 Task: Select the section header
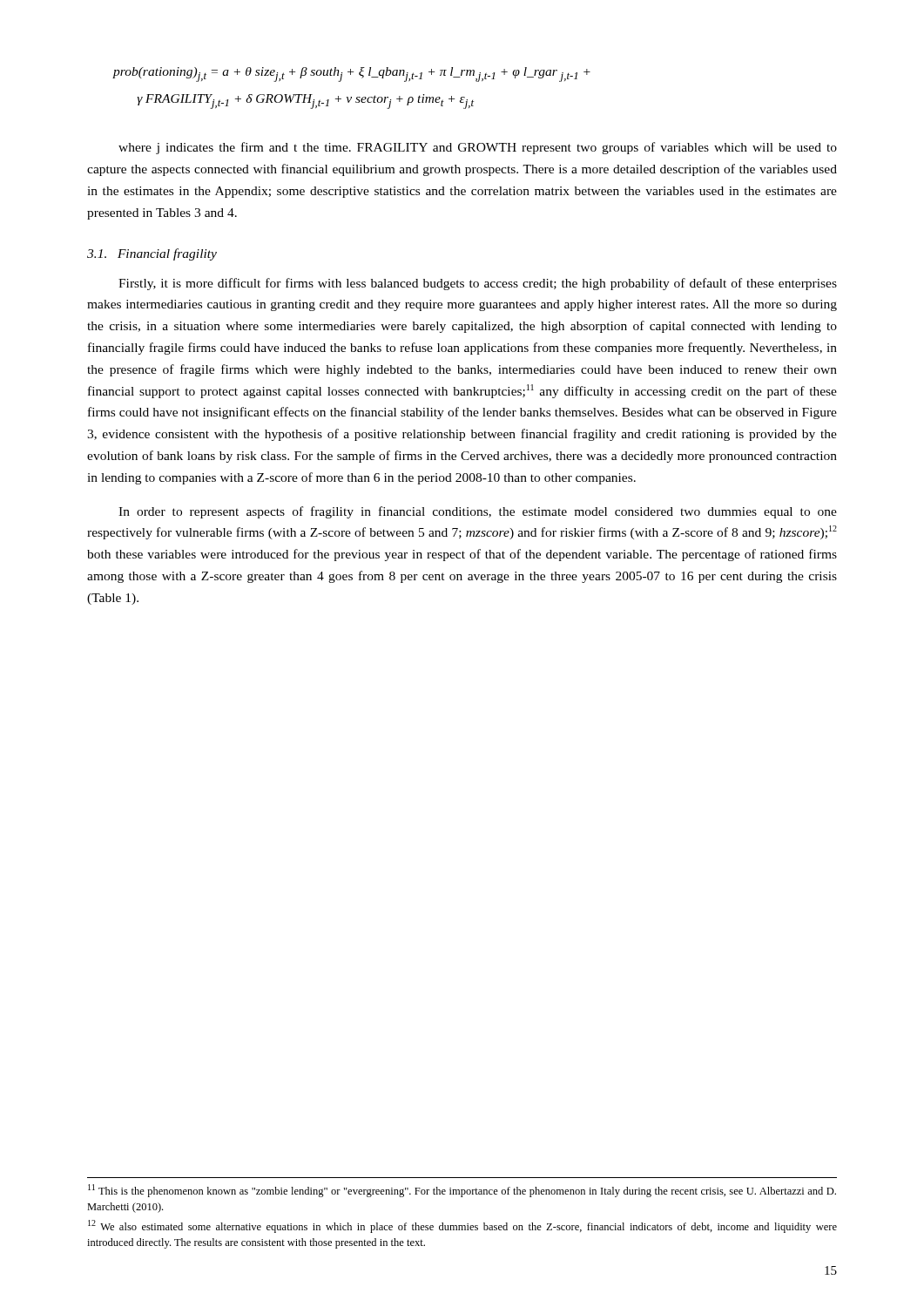(152, 253)
